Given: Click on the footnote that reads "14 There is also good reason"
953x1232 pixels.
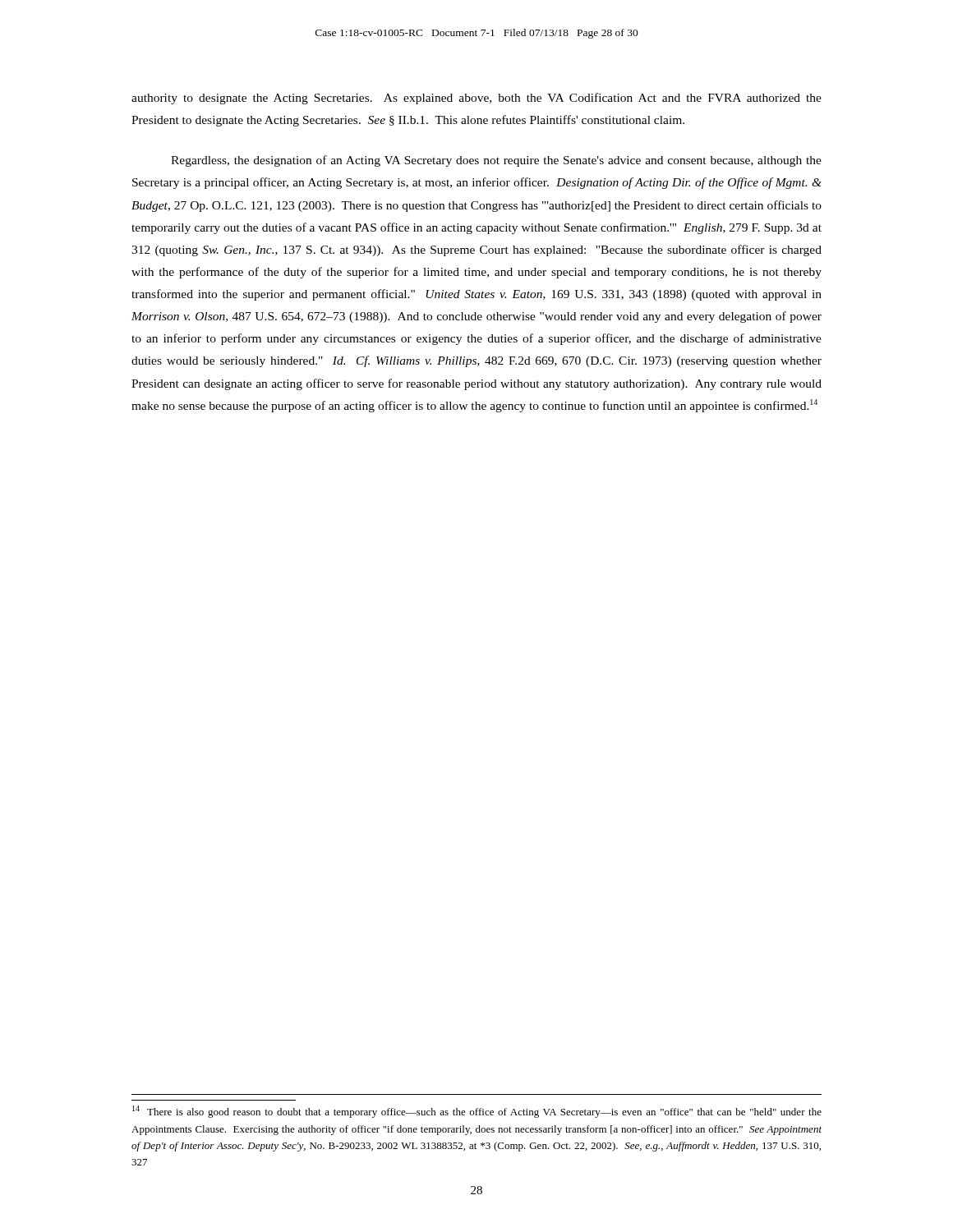Looking at the screenshot, I should 476,1136.
